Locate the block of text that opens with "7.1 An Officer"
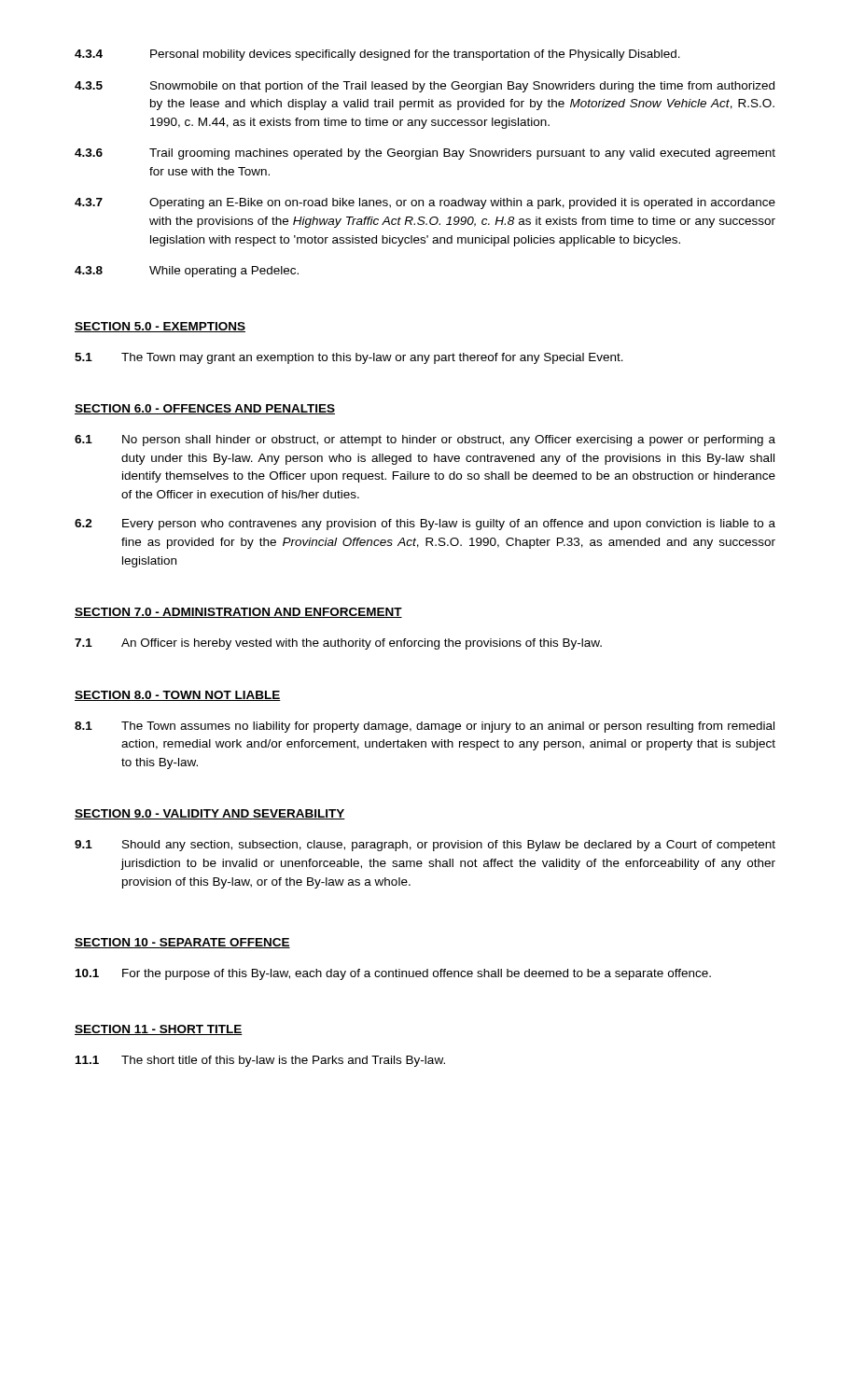Viewport: 850px width, 1400px height. point(425,643)
